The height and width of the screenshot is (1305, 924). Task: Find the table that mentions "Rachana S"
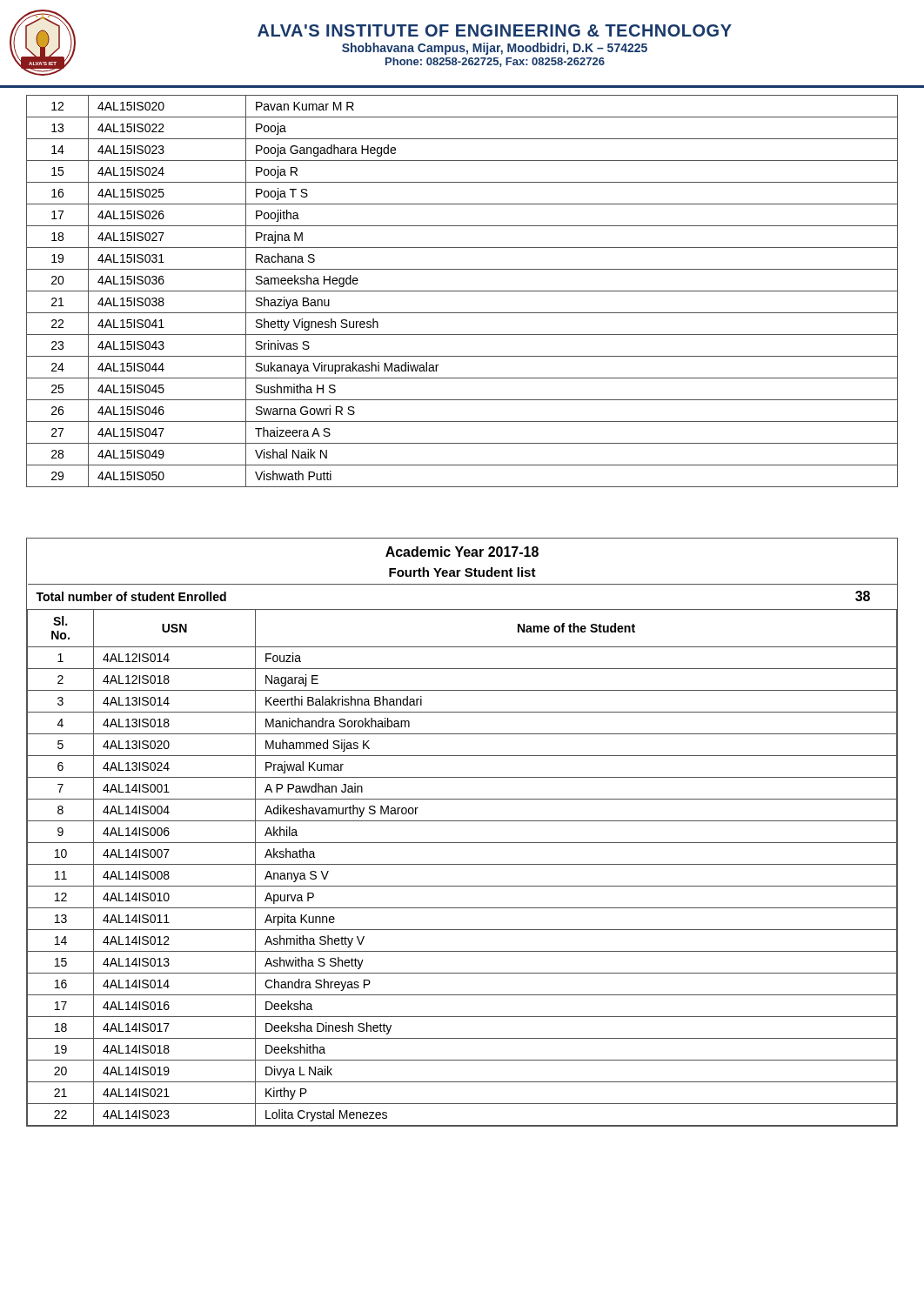462,291
